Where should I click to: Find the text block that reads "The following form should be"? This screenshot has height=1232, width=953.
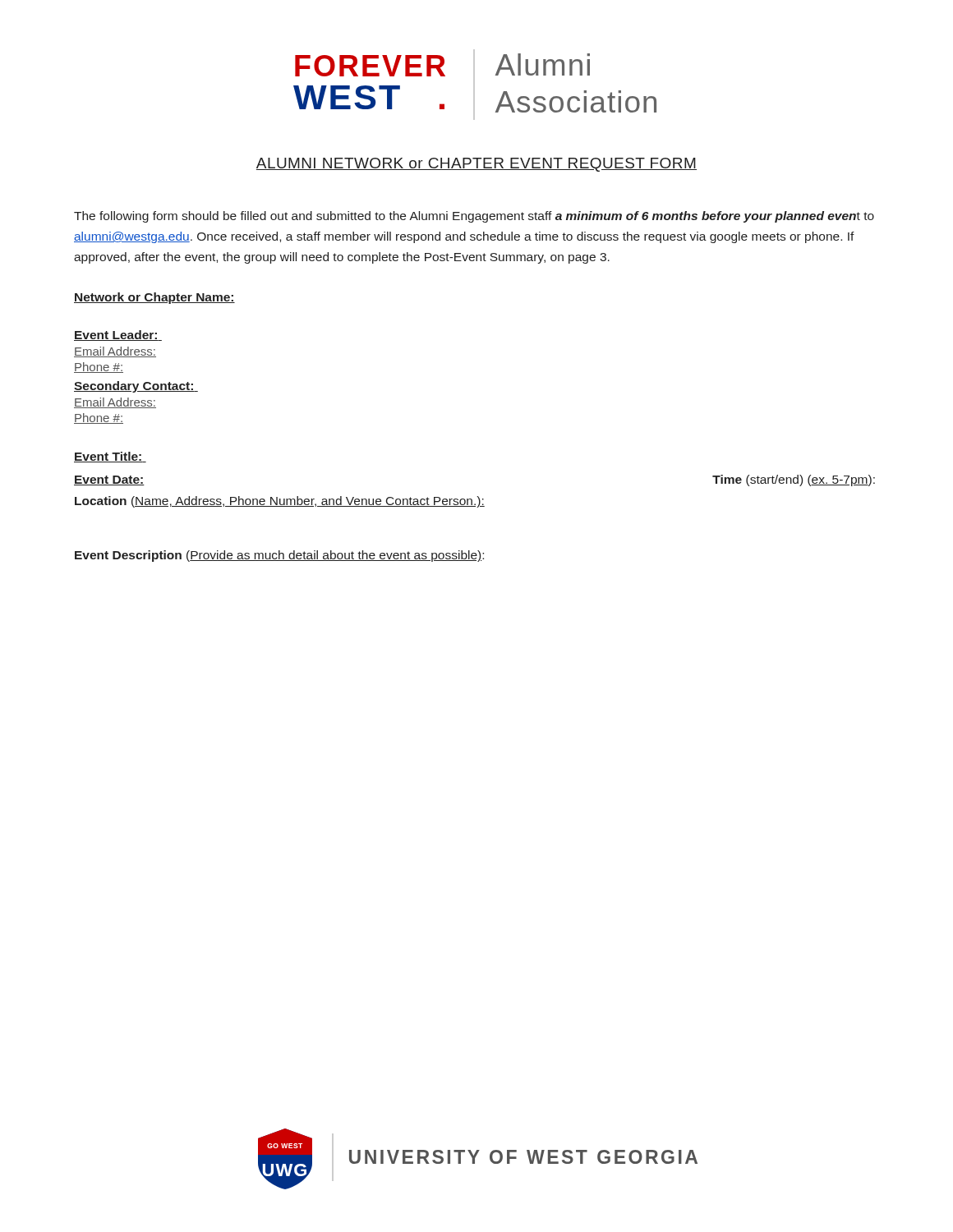click(474, 236)
